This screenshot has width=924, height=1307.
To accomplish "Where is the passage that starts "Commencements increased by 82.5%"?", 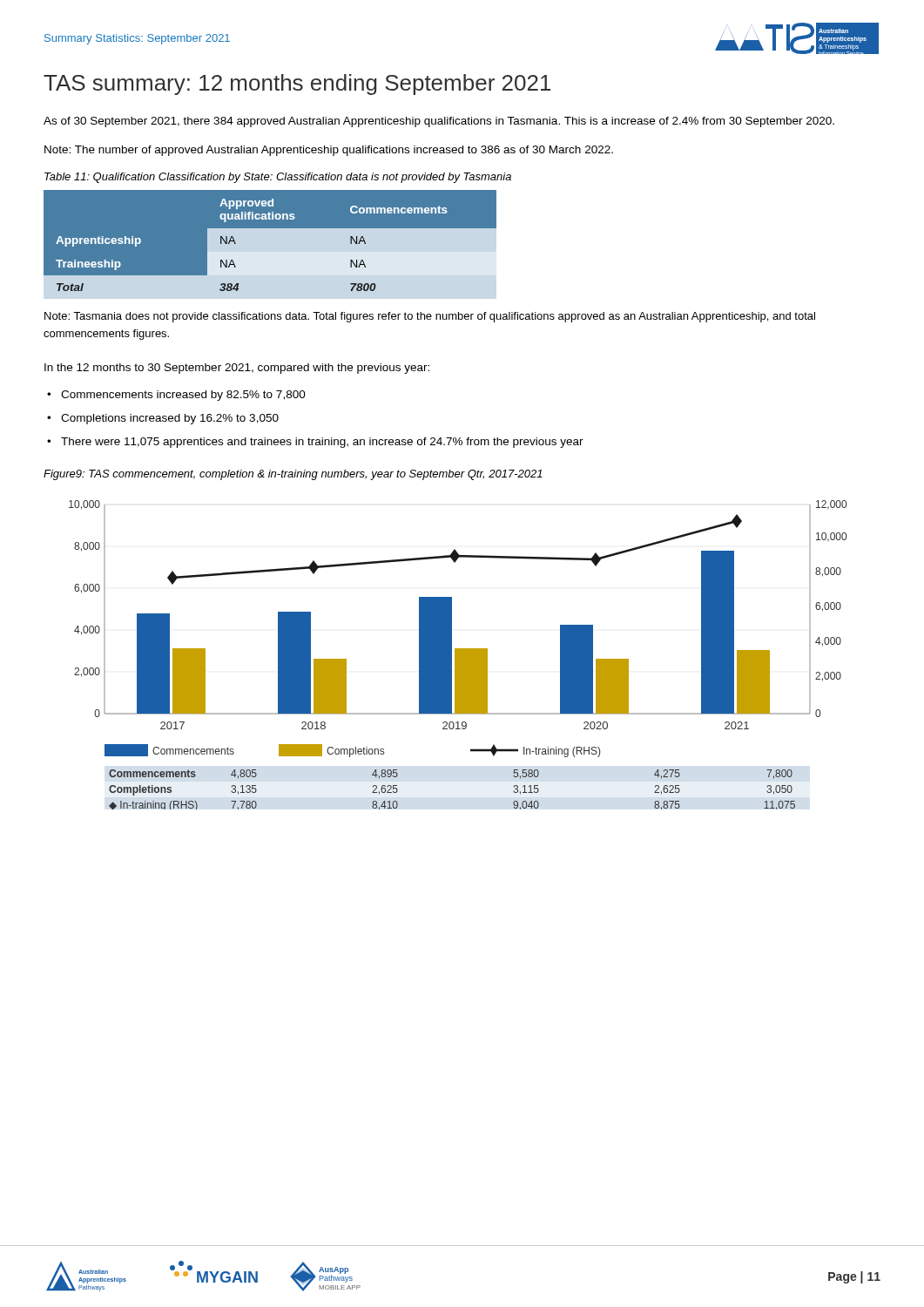I will (x=183, y=394).
